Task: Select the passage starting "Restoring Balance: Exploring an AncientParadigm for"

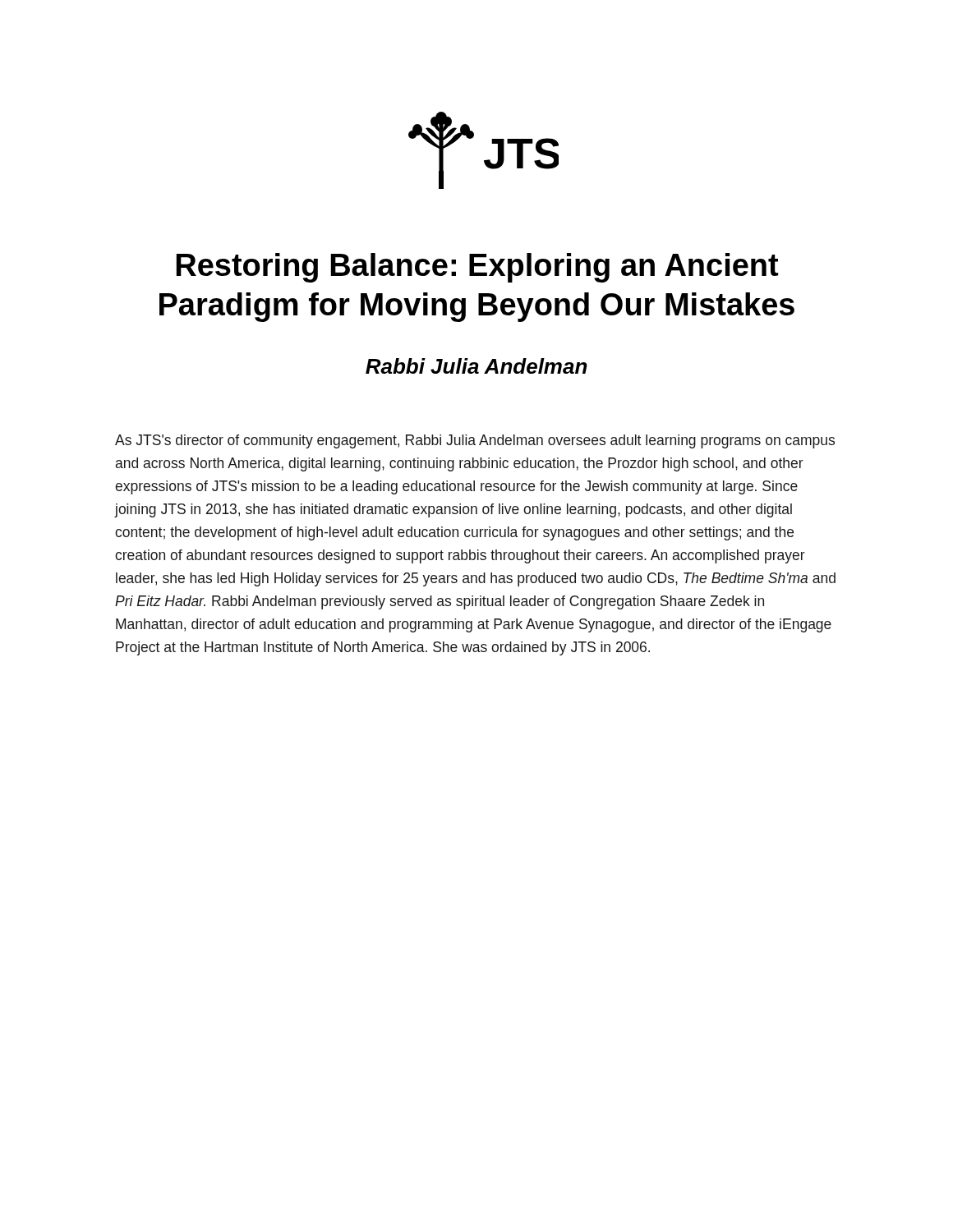Action: click(x=476, y=285)
